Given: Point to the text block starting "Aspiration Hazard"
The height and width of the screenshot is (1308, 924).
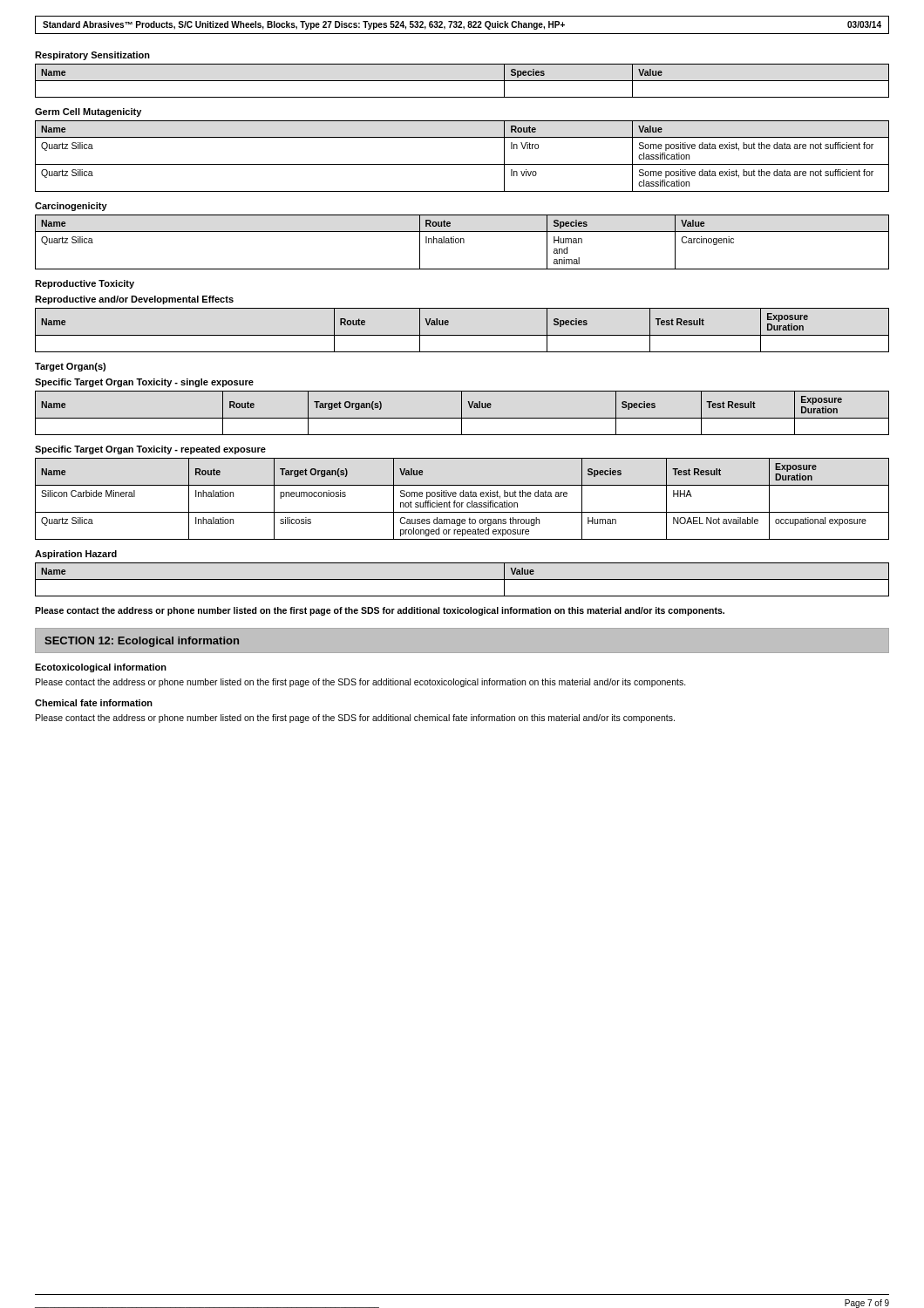Looking at the screenshot, I should [x=76, y=554].
